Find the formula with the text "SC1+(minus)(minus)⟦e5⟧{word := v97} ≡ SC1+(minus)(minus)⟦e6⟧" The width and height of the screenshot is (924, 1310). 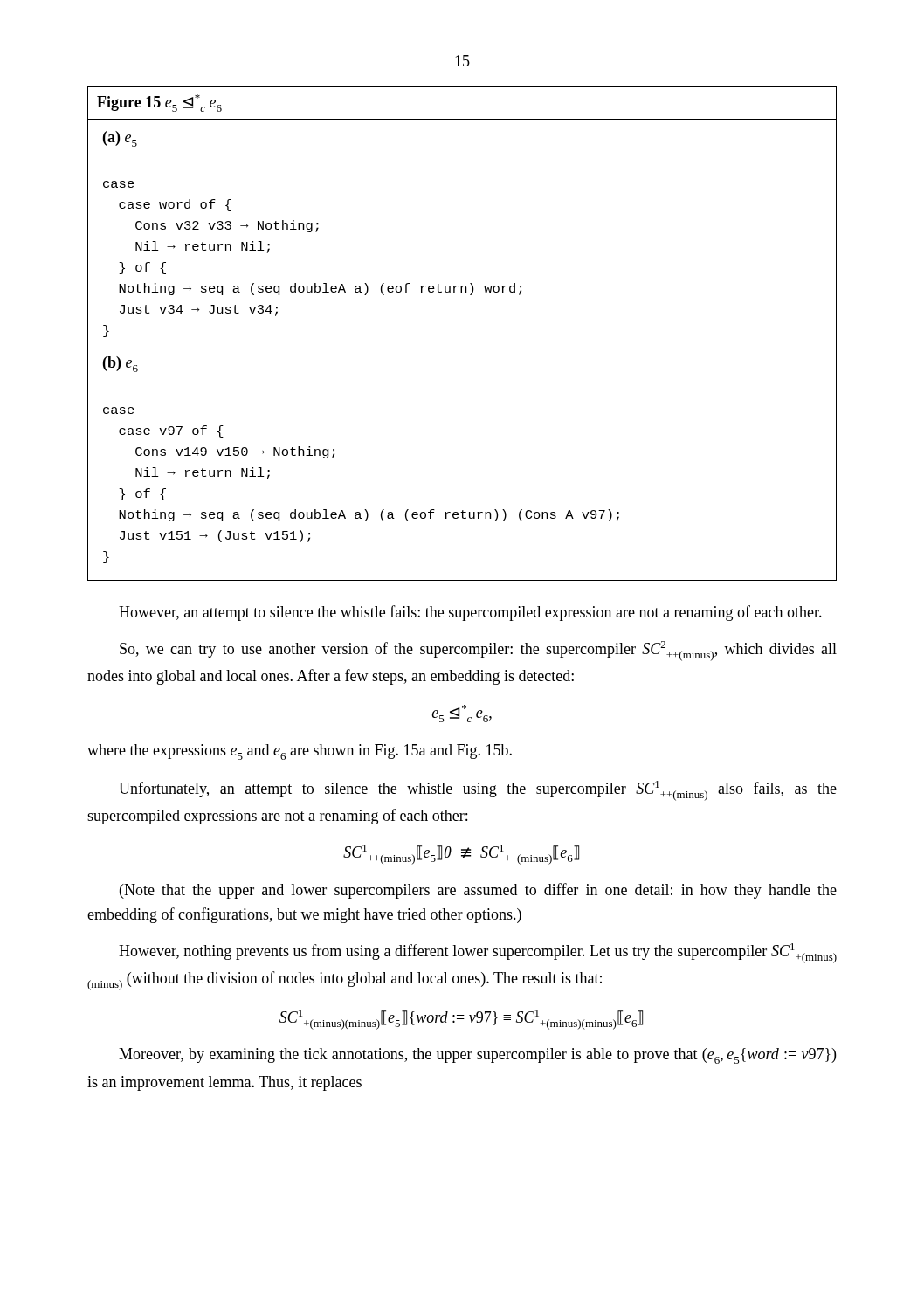(462, 1018)
